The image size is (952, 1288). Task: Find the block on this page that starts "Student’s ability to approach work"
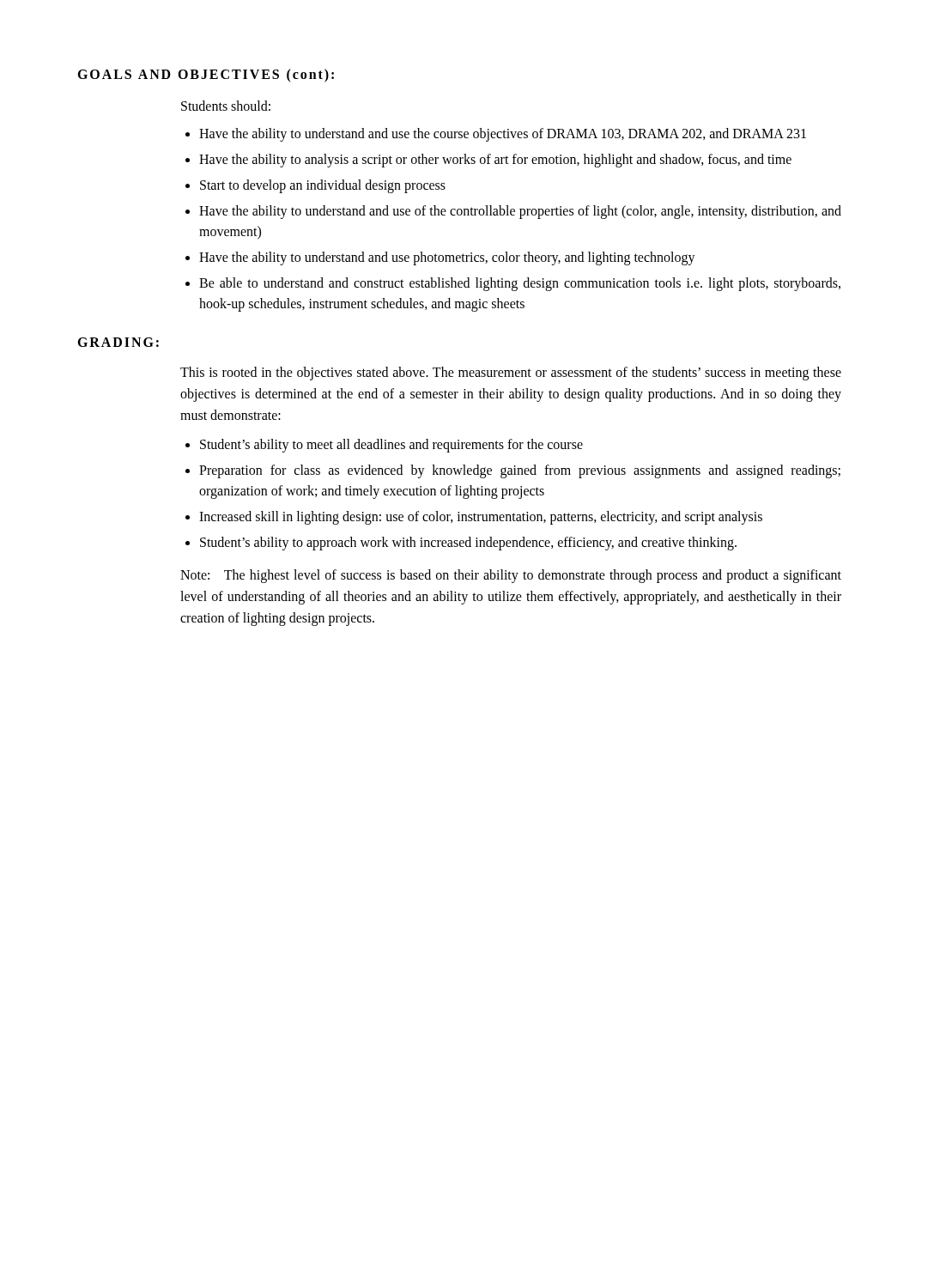[468, 543]
